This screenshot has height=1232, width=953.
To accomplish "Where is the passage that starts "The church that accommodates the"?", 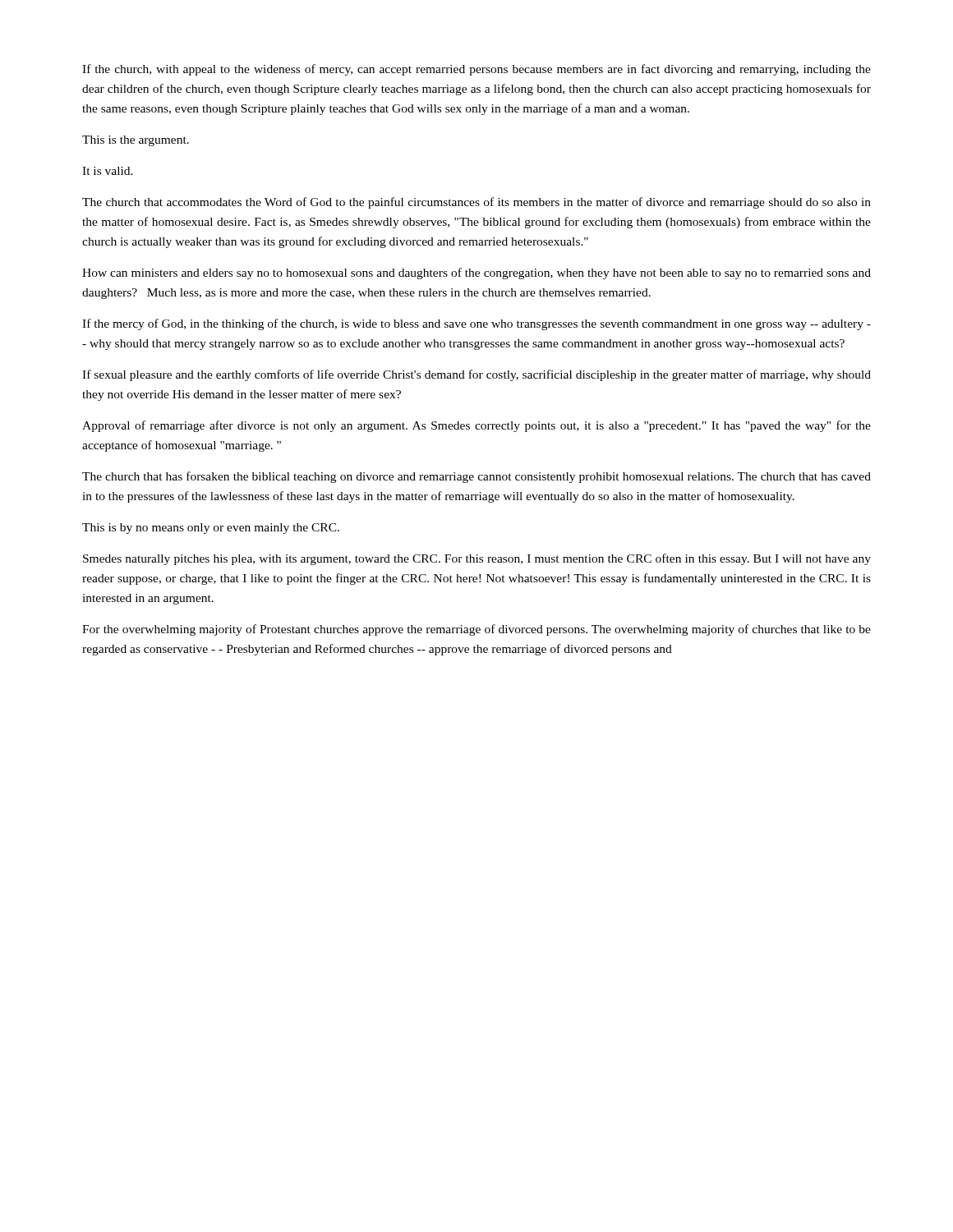I will (476, 221).
